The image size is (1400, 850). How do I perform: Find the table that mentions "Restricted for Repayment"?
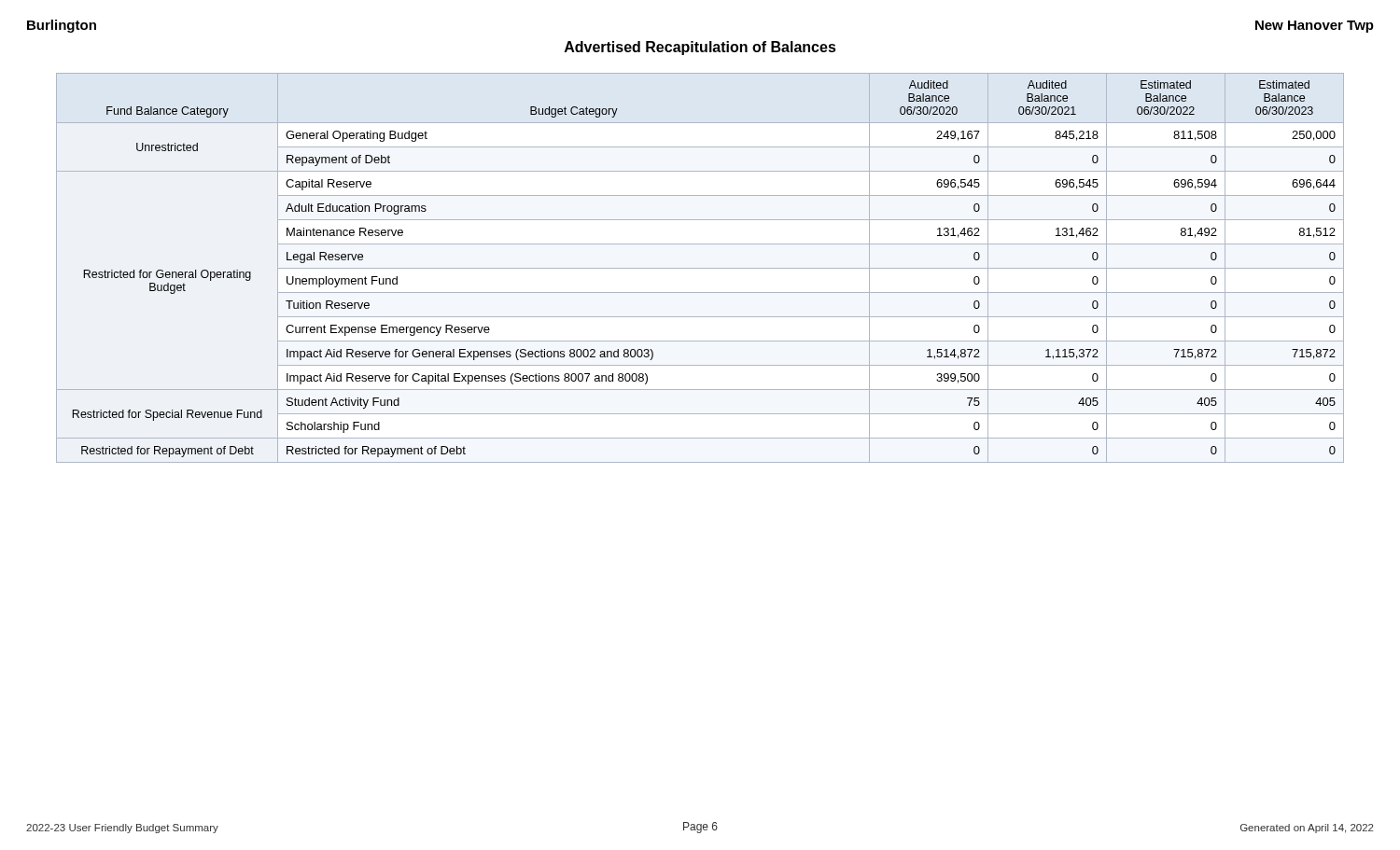coord(700,268)
